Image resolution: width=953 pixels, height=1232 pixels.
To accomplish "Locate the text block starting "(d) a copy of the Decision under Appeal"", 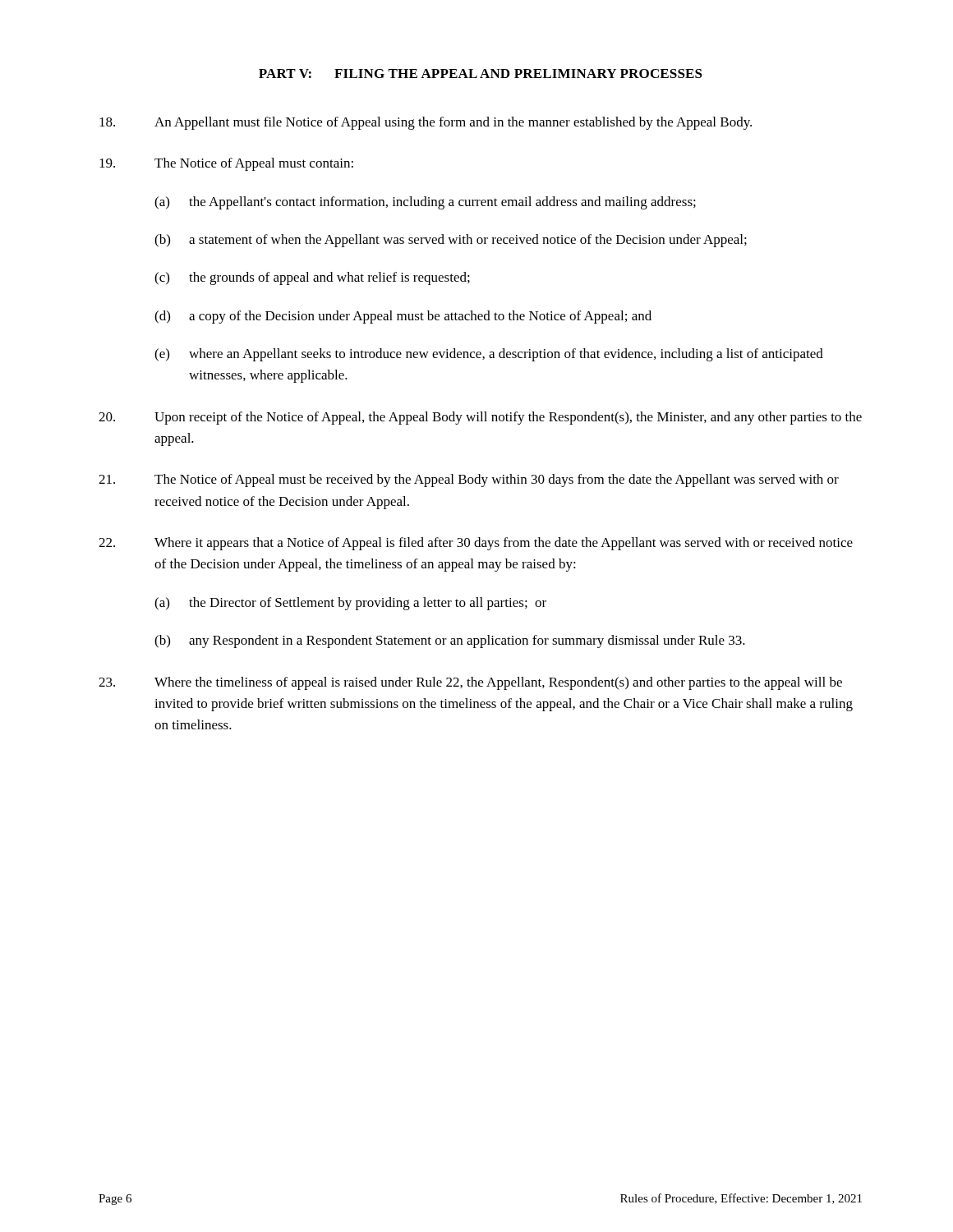I will (x=509, y=316).
